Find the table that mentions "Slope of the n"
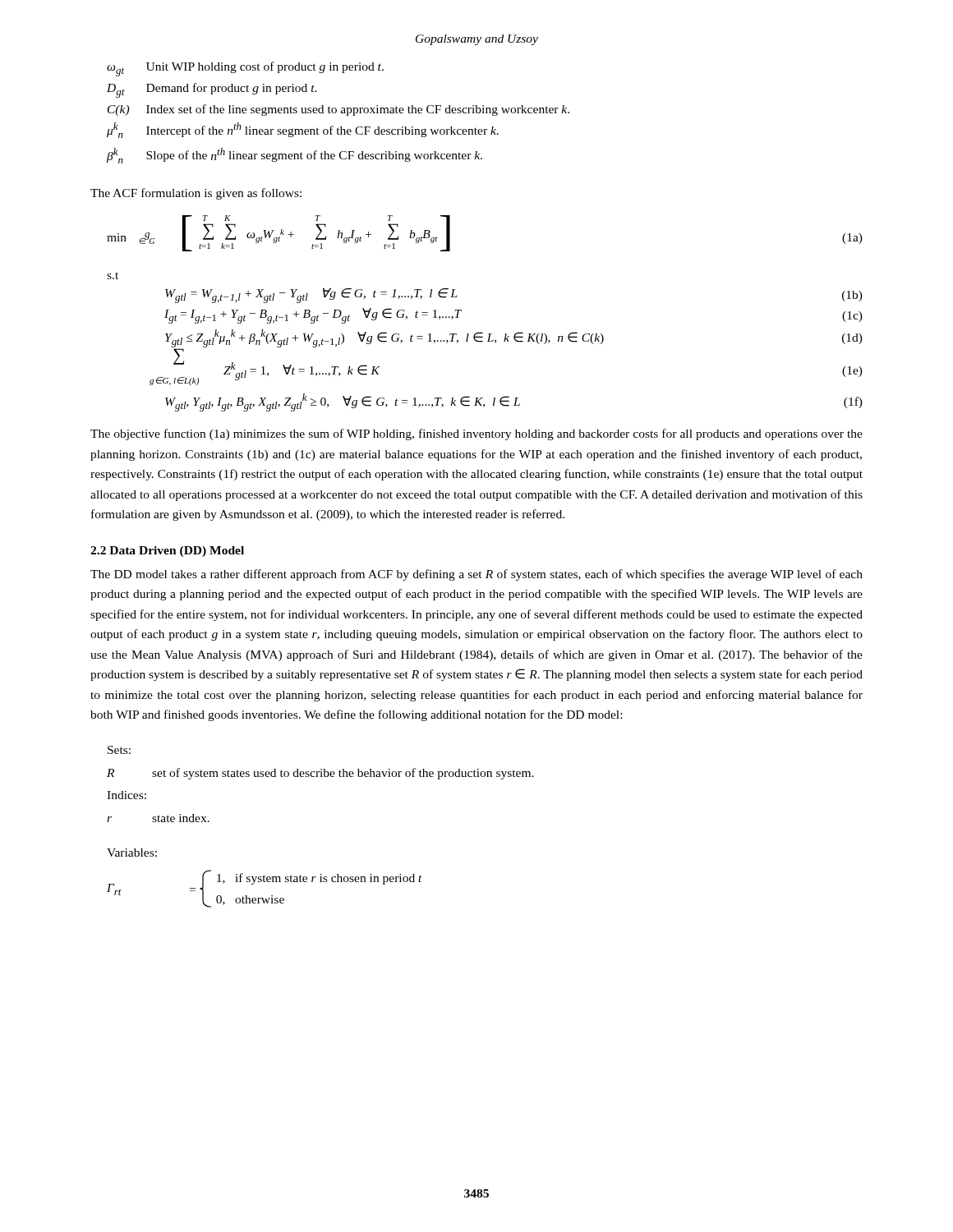 [530, 113]
